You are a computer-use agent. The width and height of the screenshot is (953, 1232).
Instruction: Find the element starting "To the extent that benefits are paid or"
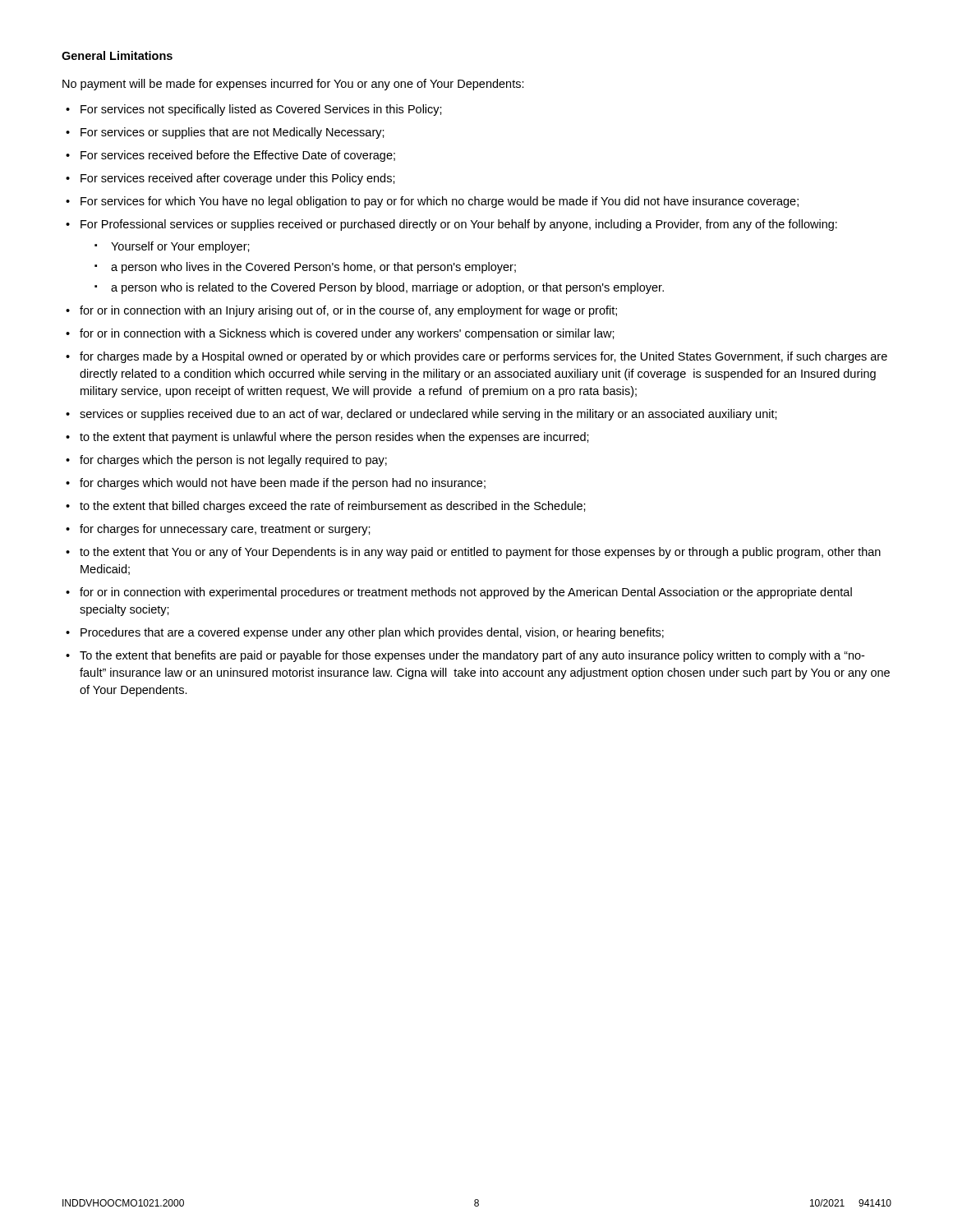(485, 673)
